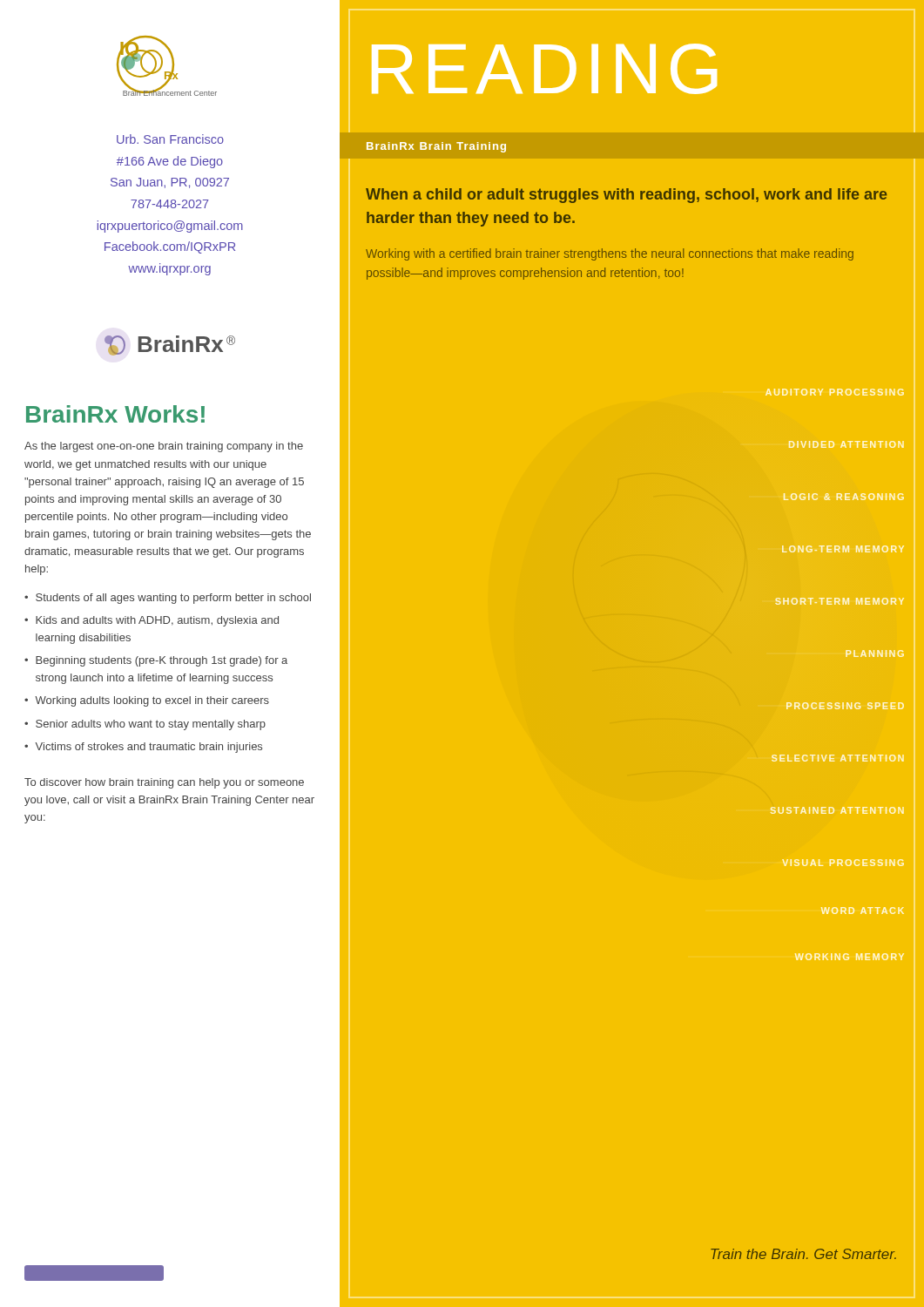Click on the block starting "Urb. San Francisco #166"
The height and width of the screenshot is (1307, 924).
coord(170,204)
